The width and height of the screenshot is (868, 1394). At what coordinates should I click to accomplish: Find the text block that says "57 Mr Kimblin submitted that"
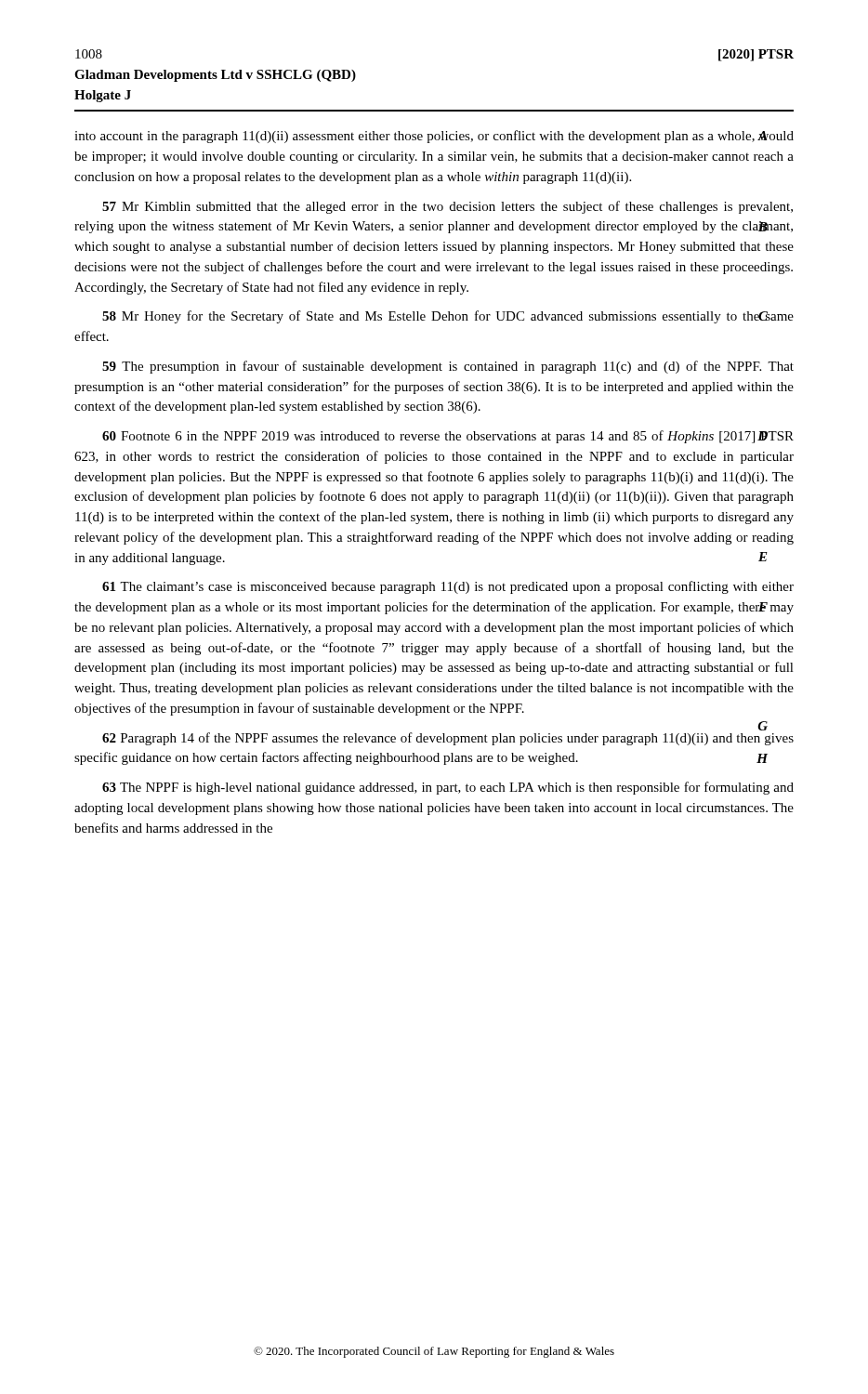[434, 247]
